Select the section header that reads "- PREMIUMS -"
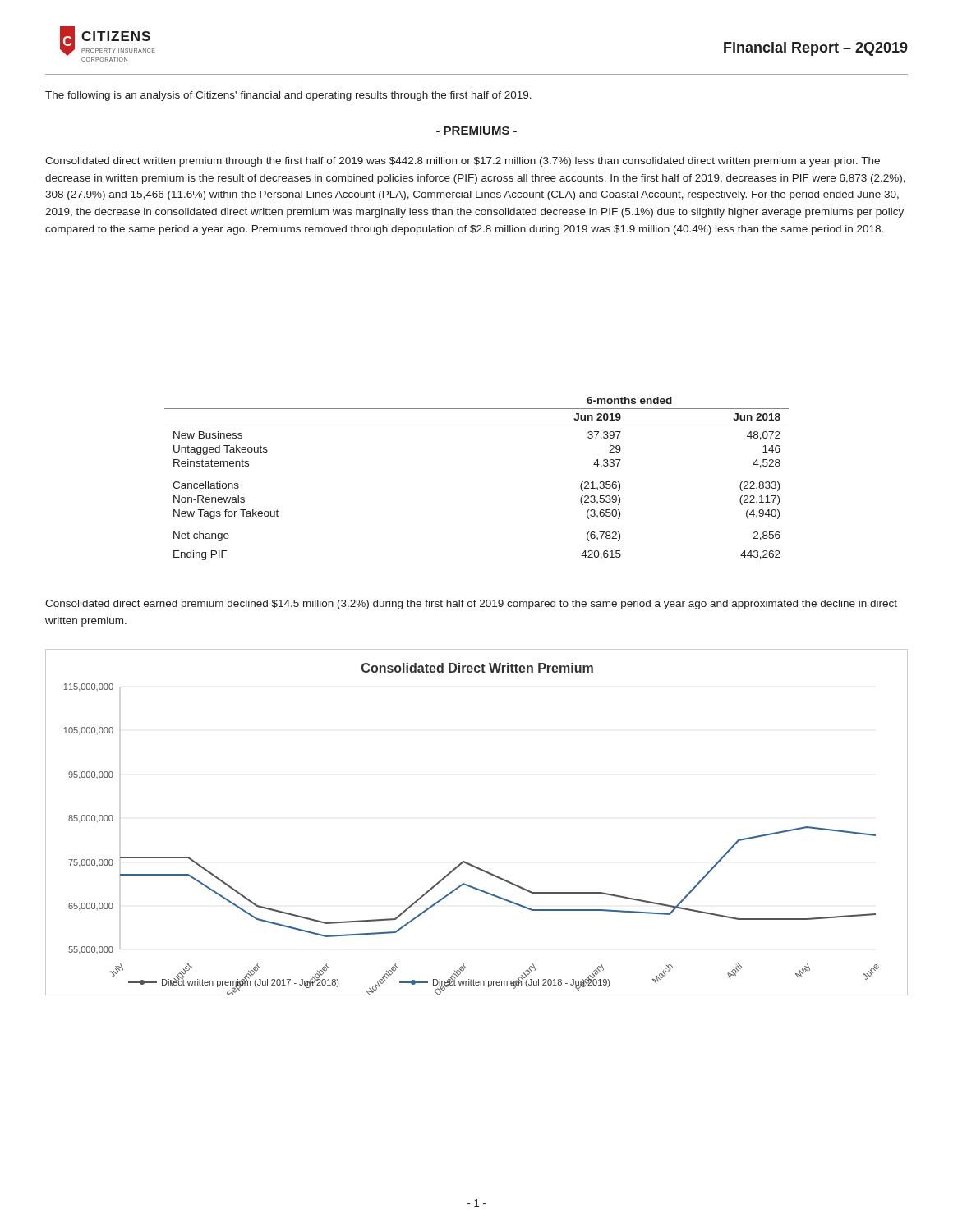The image size is (953, 1232). [x=476, y=130]
